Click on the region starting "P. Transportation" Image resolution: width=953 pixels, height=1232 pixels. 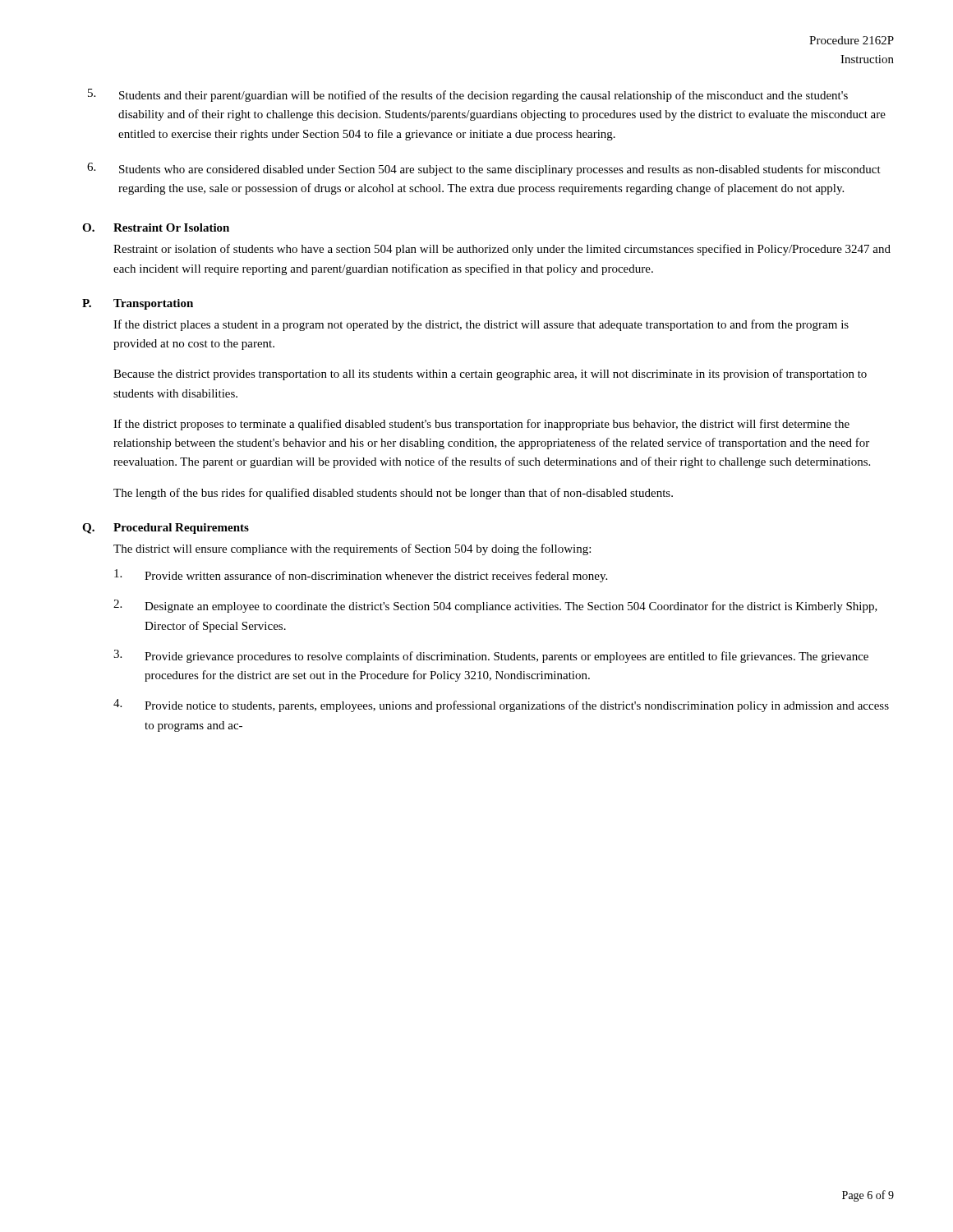(x=138, y=303)
